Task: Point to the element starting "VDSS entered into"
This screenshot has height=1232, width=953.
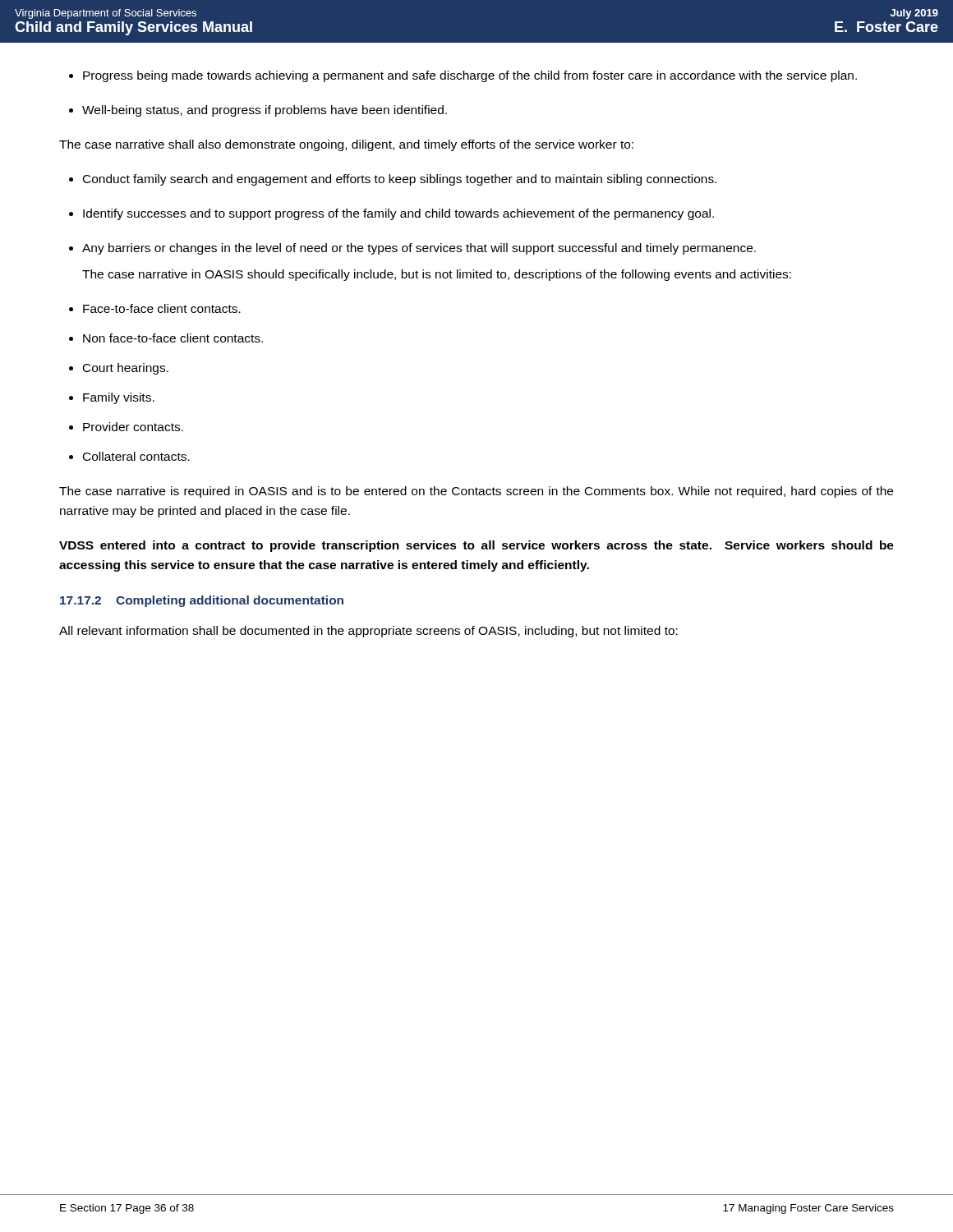Action: tap(476, 555)
